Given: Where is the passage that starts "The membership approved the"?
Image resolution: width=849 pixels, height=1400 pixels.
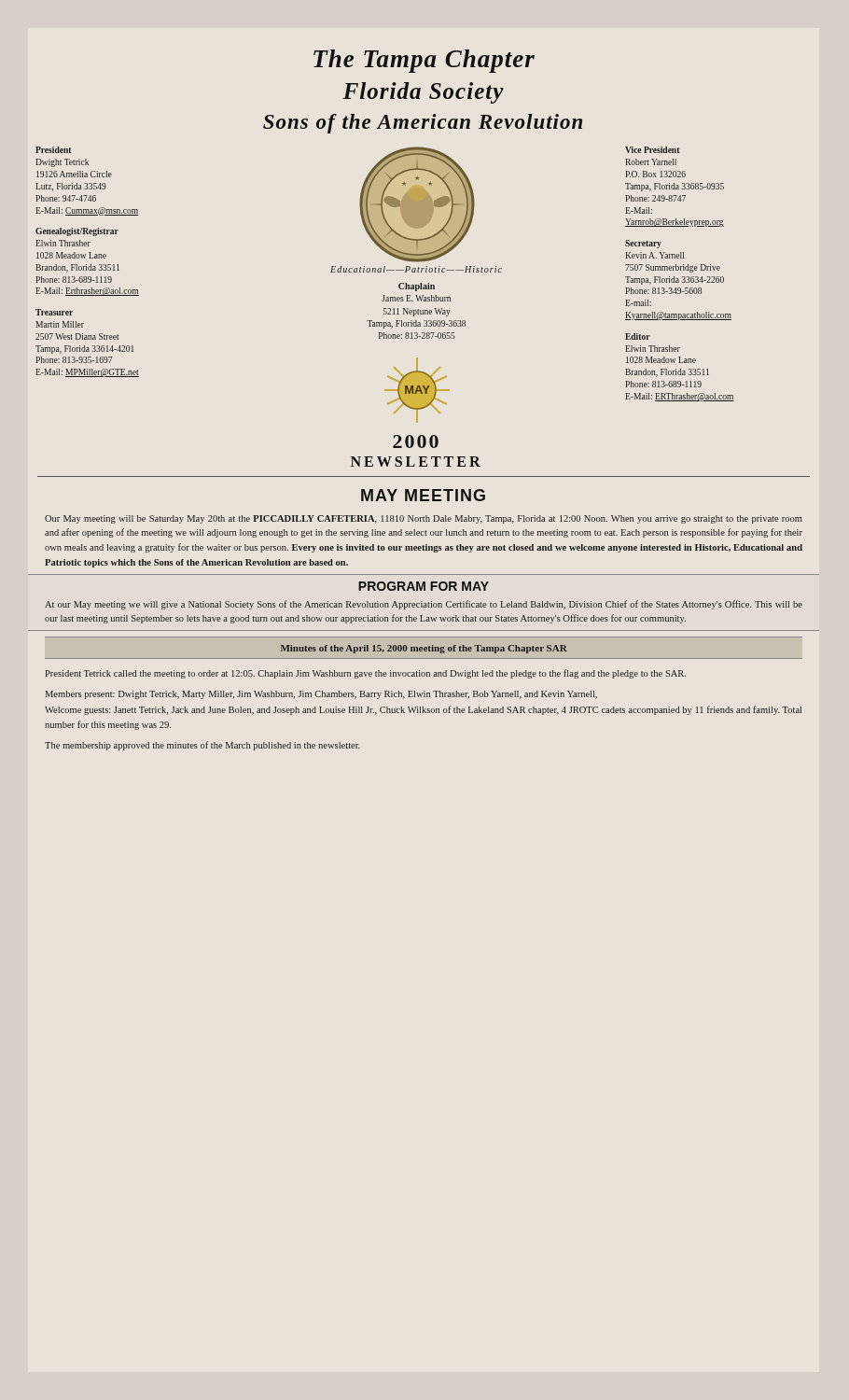Looking at the screenshot, I should tap(203, 746).
